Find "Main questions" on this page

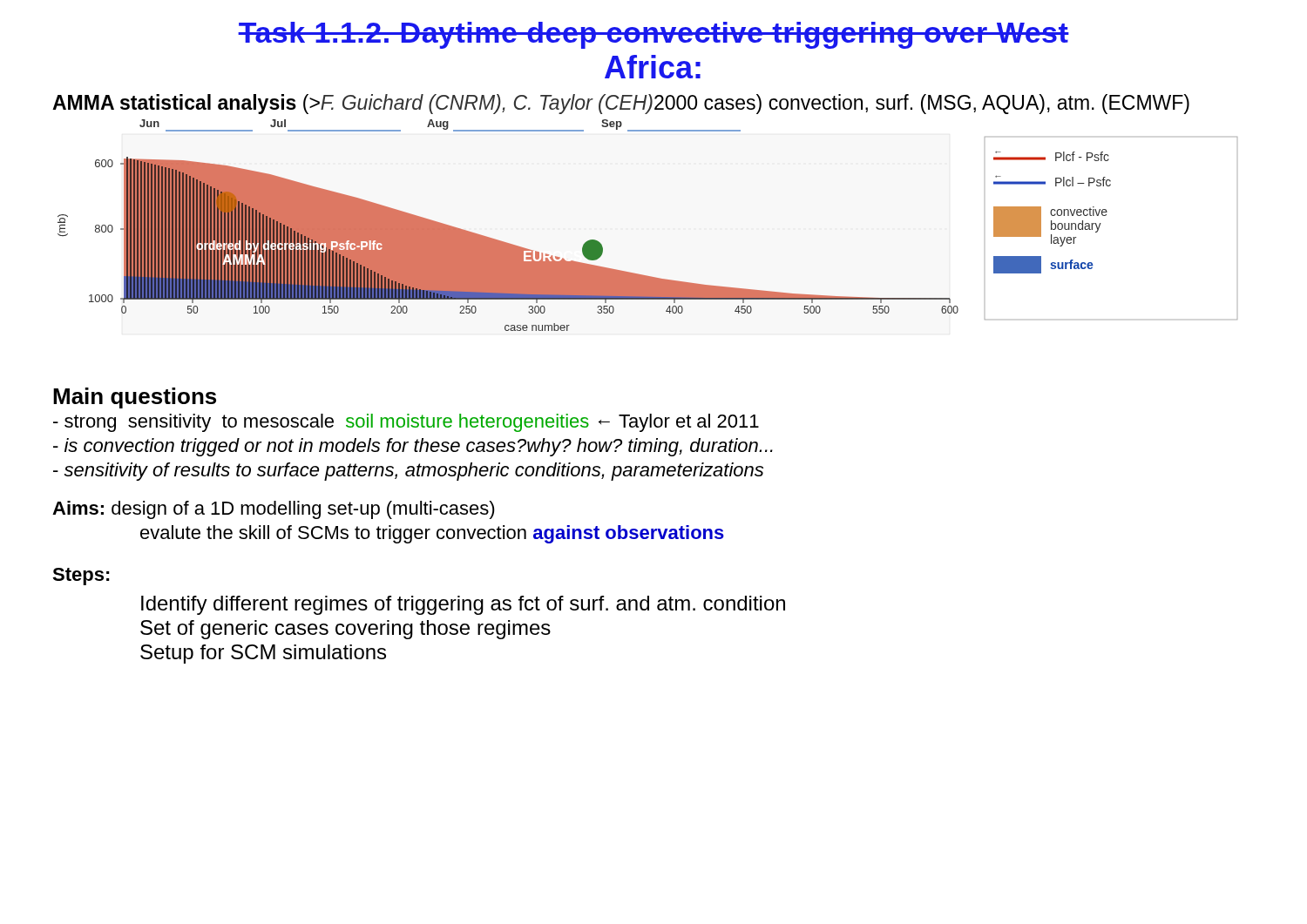tap(135, 396)
